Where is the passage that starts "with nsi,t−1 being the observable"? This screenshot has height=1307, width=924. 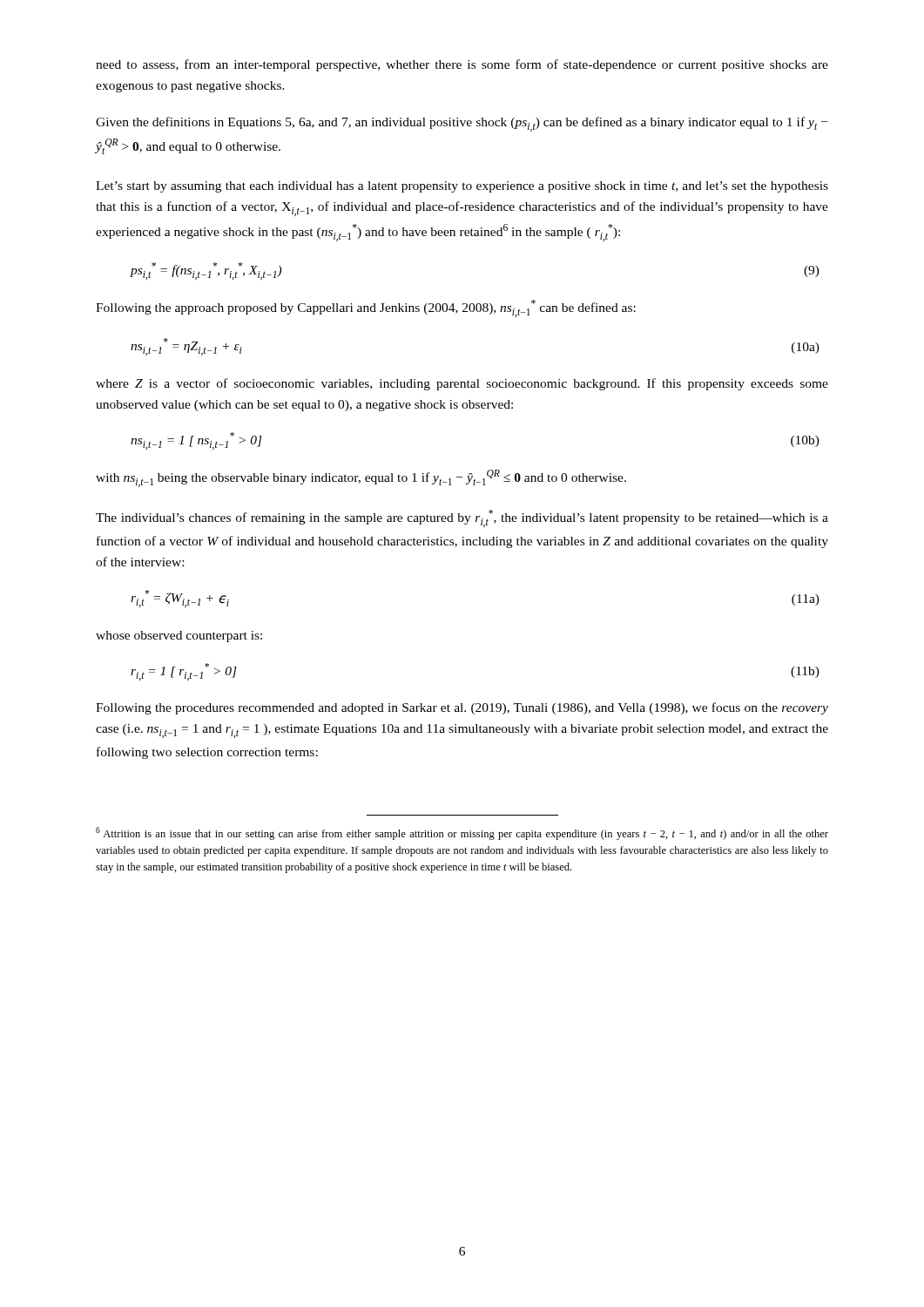coord(361,478)
